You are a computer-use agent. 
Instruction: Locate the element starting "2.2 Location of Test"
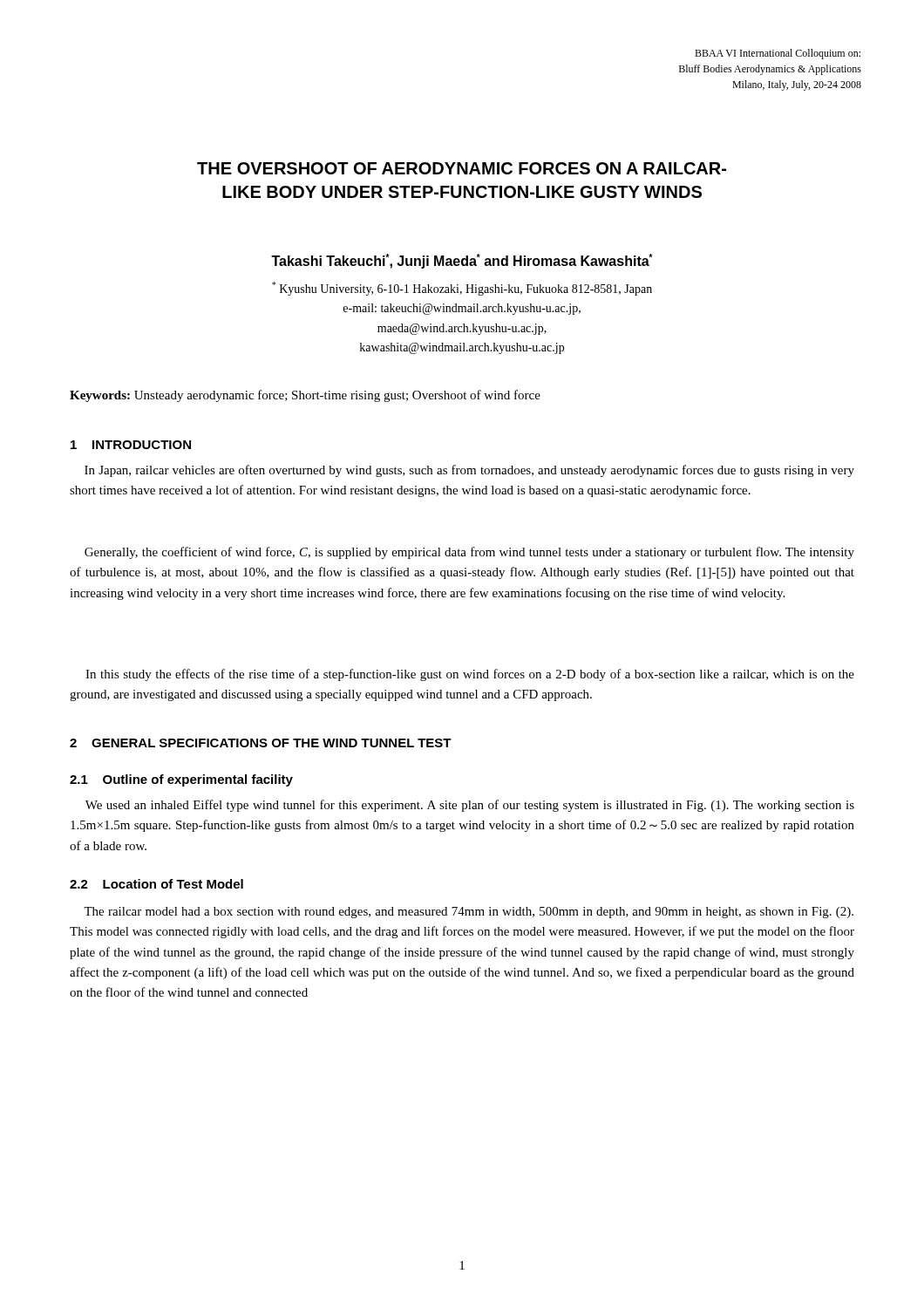[x=156, y=884]
